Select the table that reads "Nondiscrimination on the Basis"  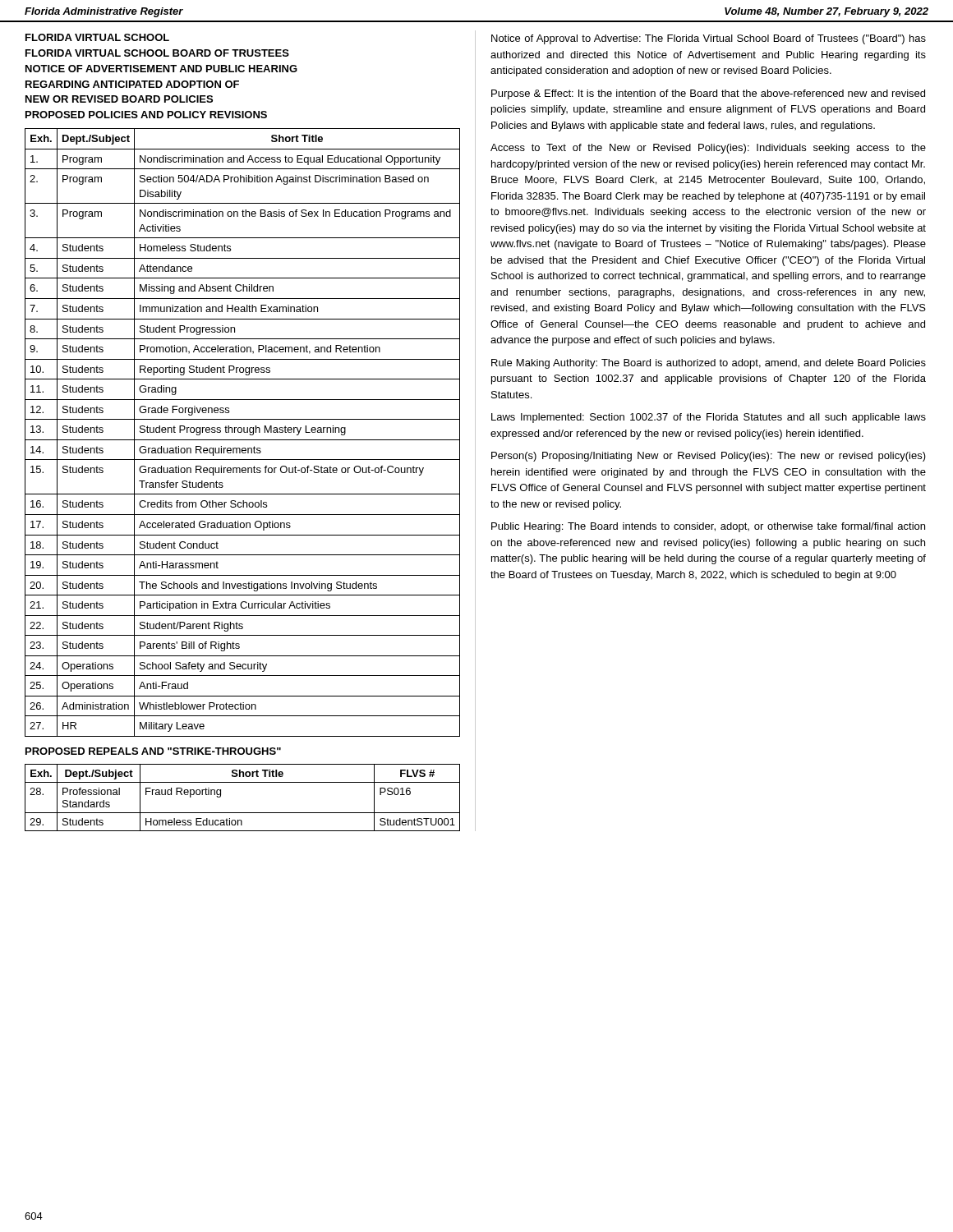[x=242, y=432]
